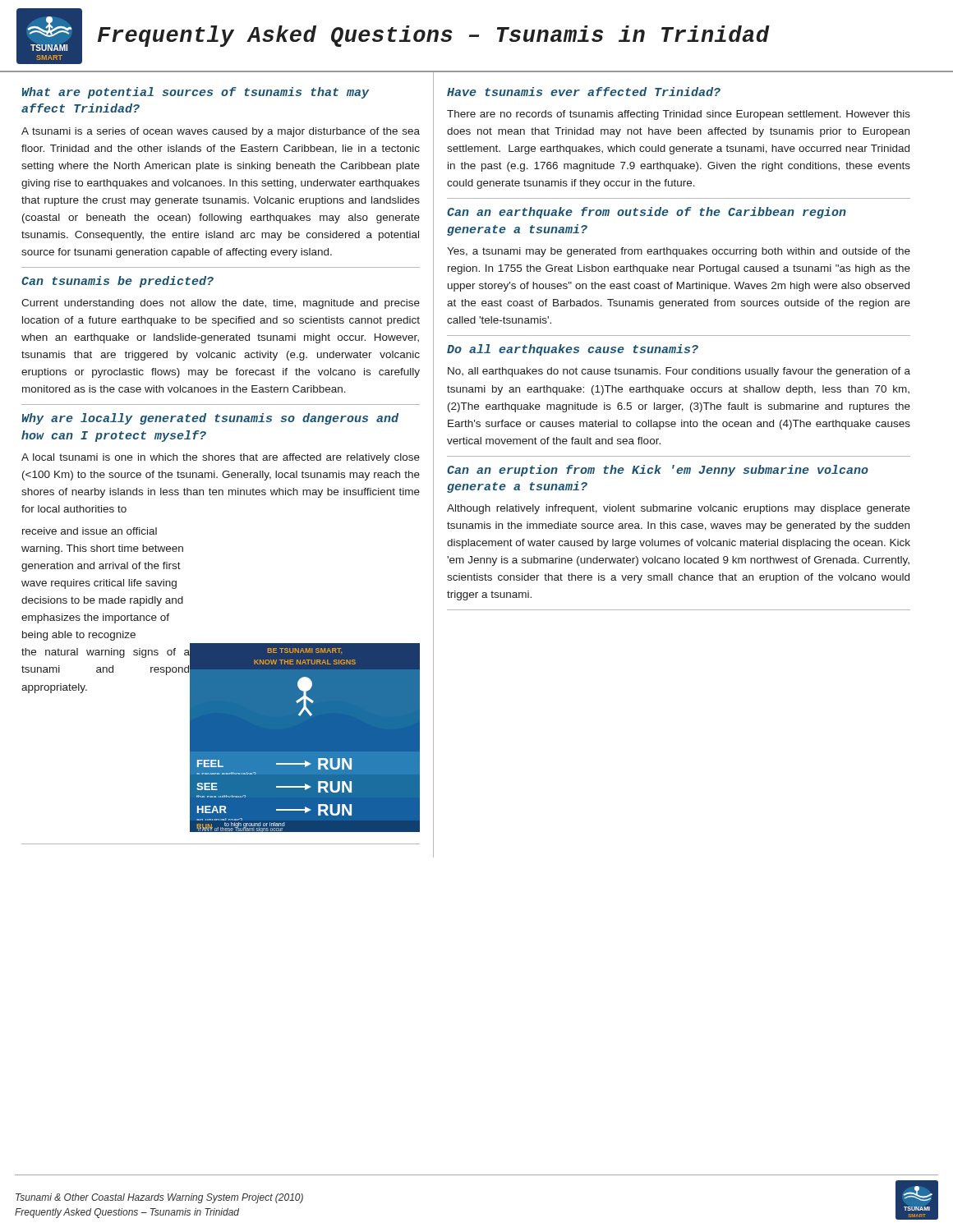Image resolution: width=953 pixels, height=1232 pixels.
Task: Select the passage starting "Can tsunamis be predicted?"
Action: 221,283
